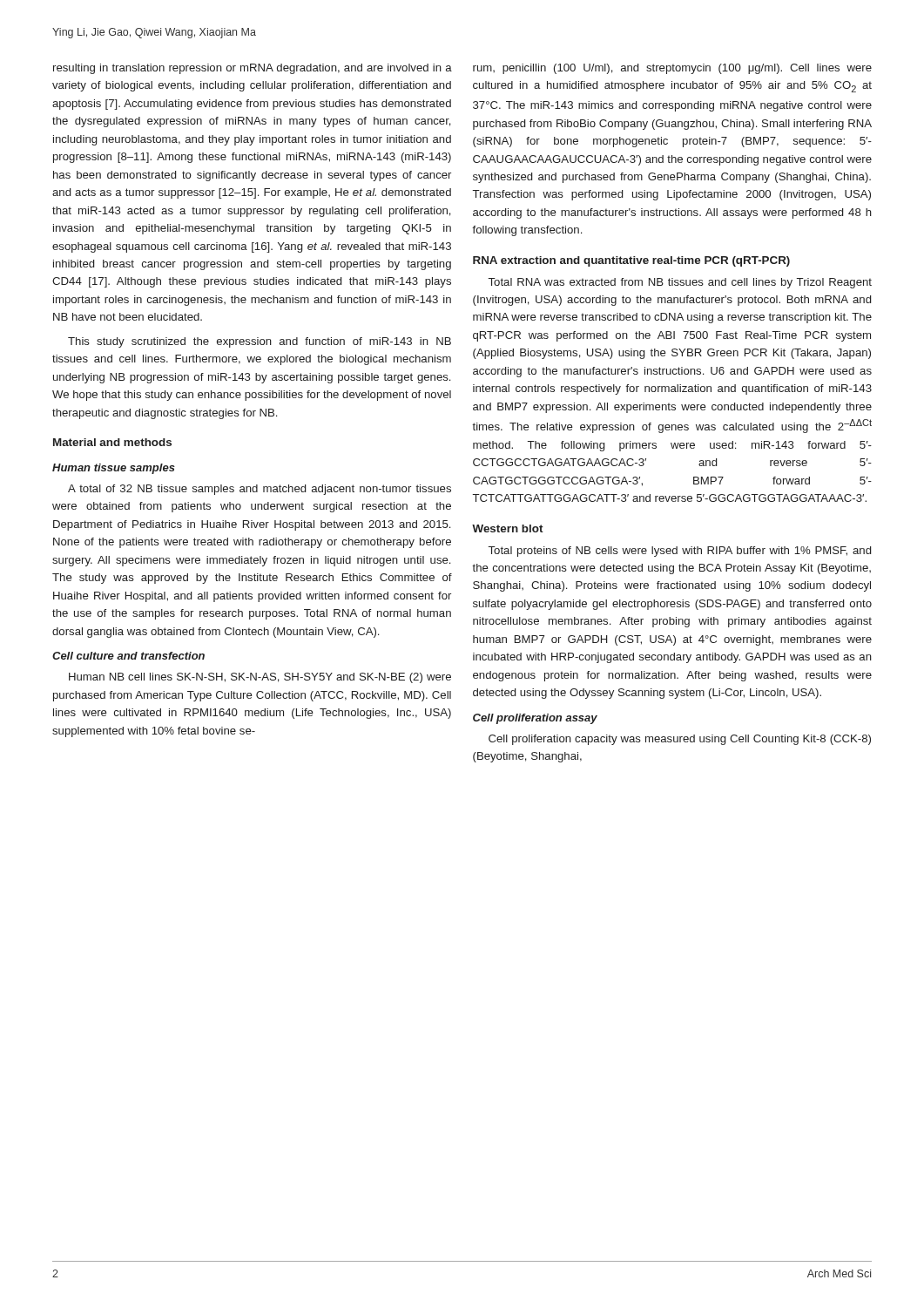Select the section header that says "Material and methods"
This screenshot has height=1307, width=924.
112,442
